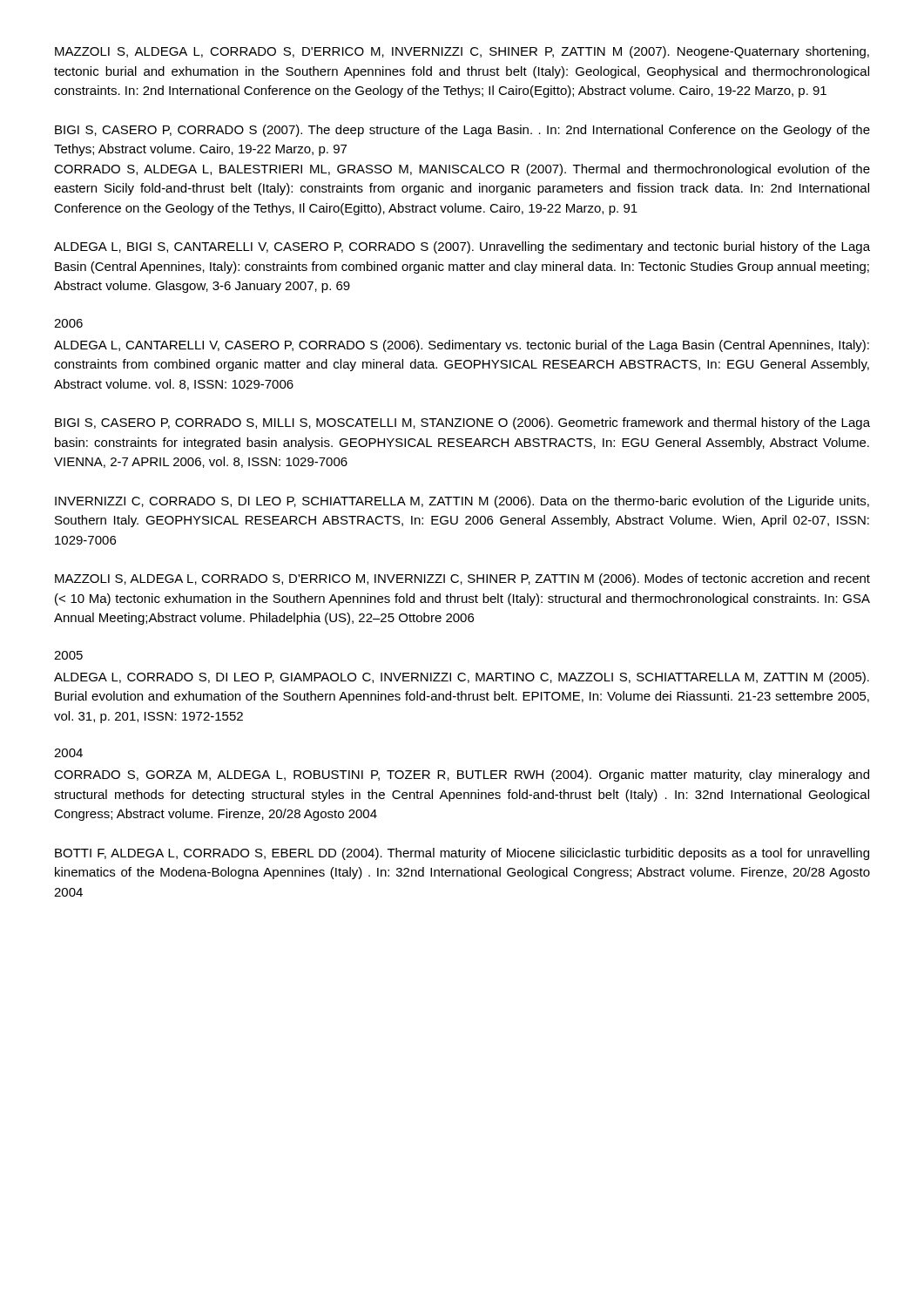Locate the block of text that opens with "ALDEGA L, CANTARELLI V, CASERO"
Image resolution: width=924 pixels, height=1307 pixels.
click(x=462, y=364)
